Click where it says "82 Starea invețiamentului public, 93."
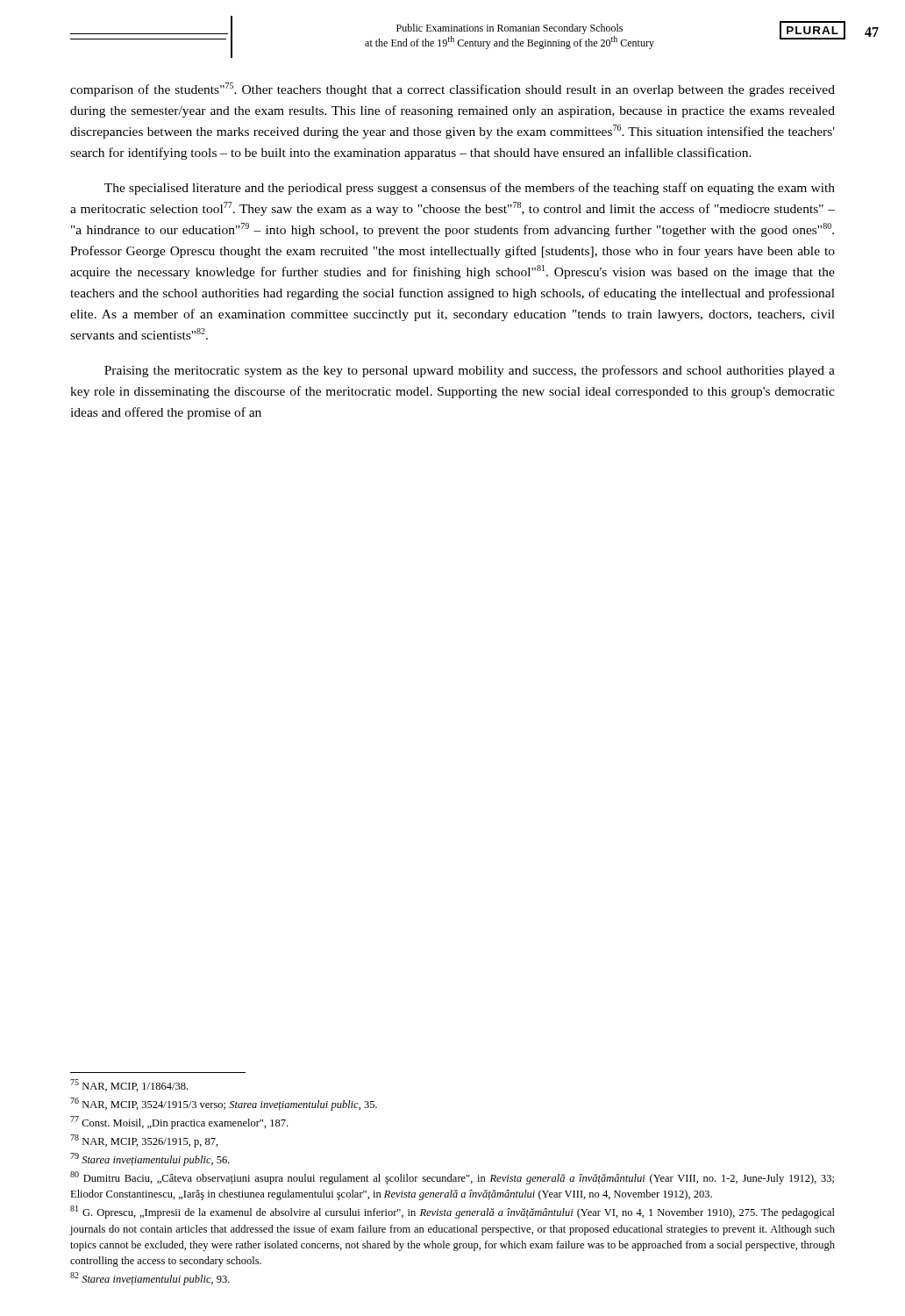This screenshot has width=905, height=1316. tap(150, 1278)
